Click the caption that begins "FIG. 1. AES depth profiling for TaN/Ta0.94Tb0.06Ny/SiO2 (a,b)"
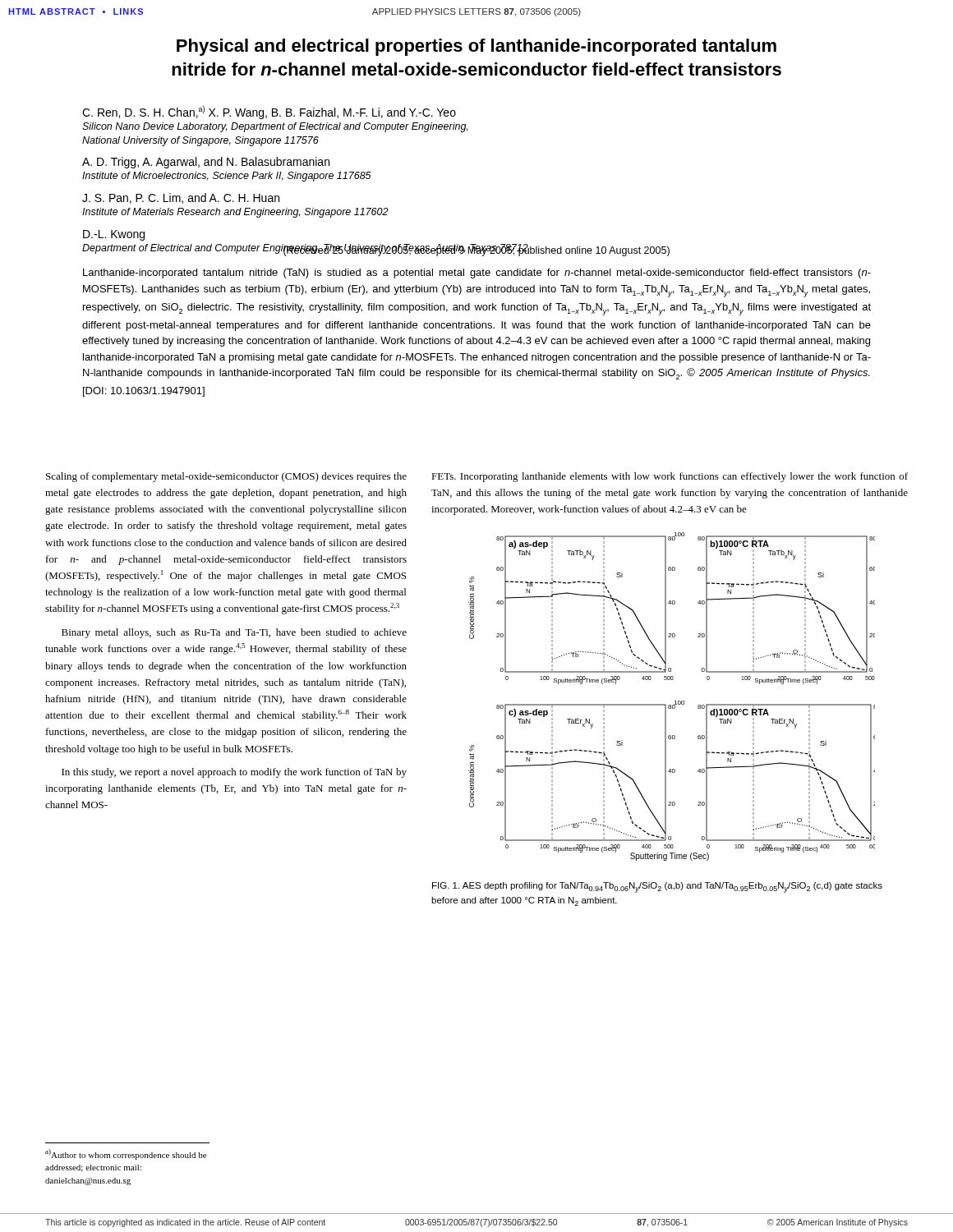The width and height of the screenshot is (953, 1232). coord(657,894)
